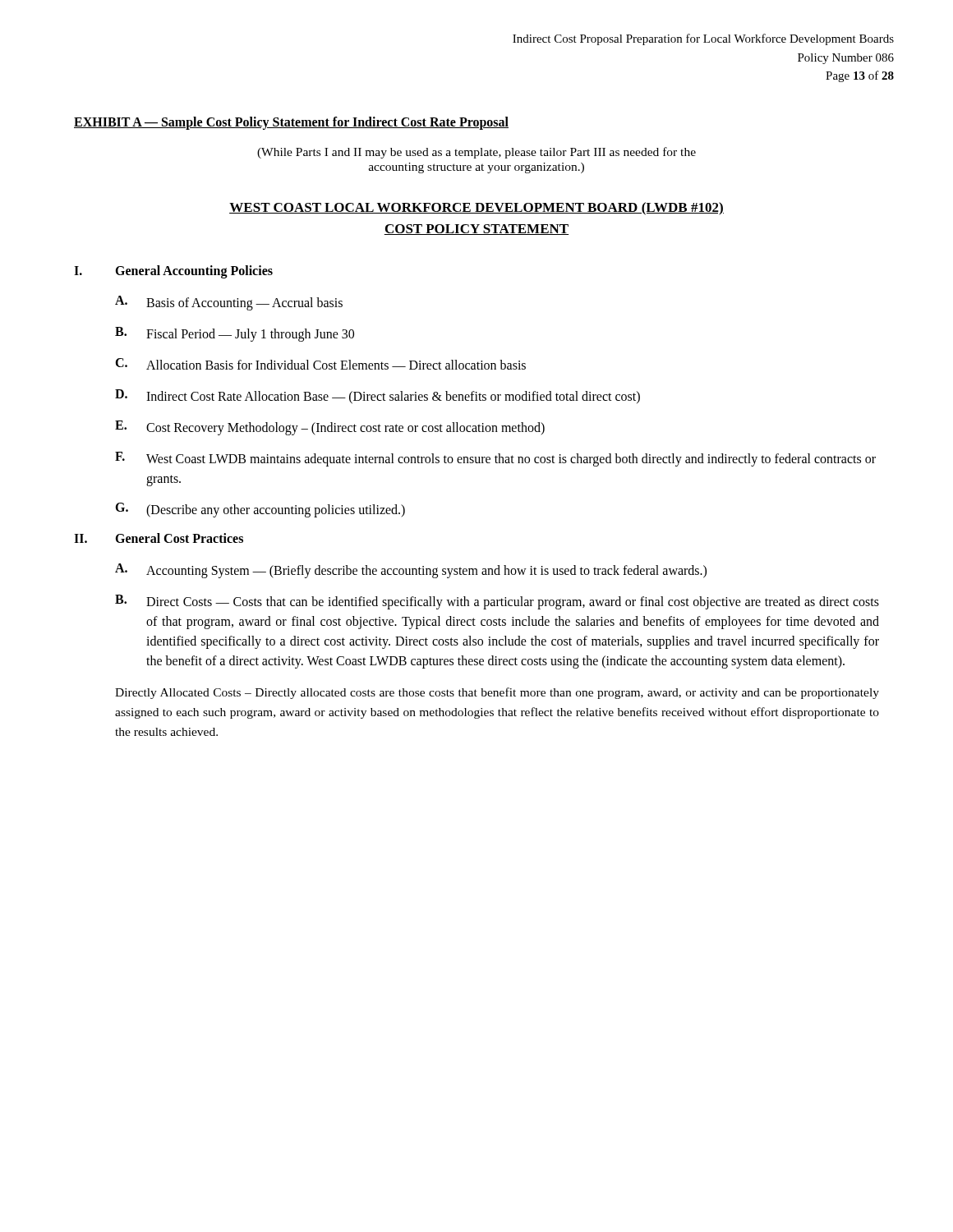The height and width of the screenshot is (1232, 953).
Task: Select the text starting "C. Allocation Basis for Individual"
Action: (x=497, y=366)
